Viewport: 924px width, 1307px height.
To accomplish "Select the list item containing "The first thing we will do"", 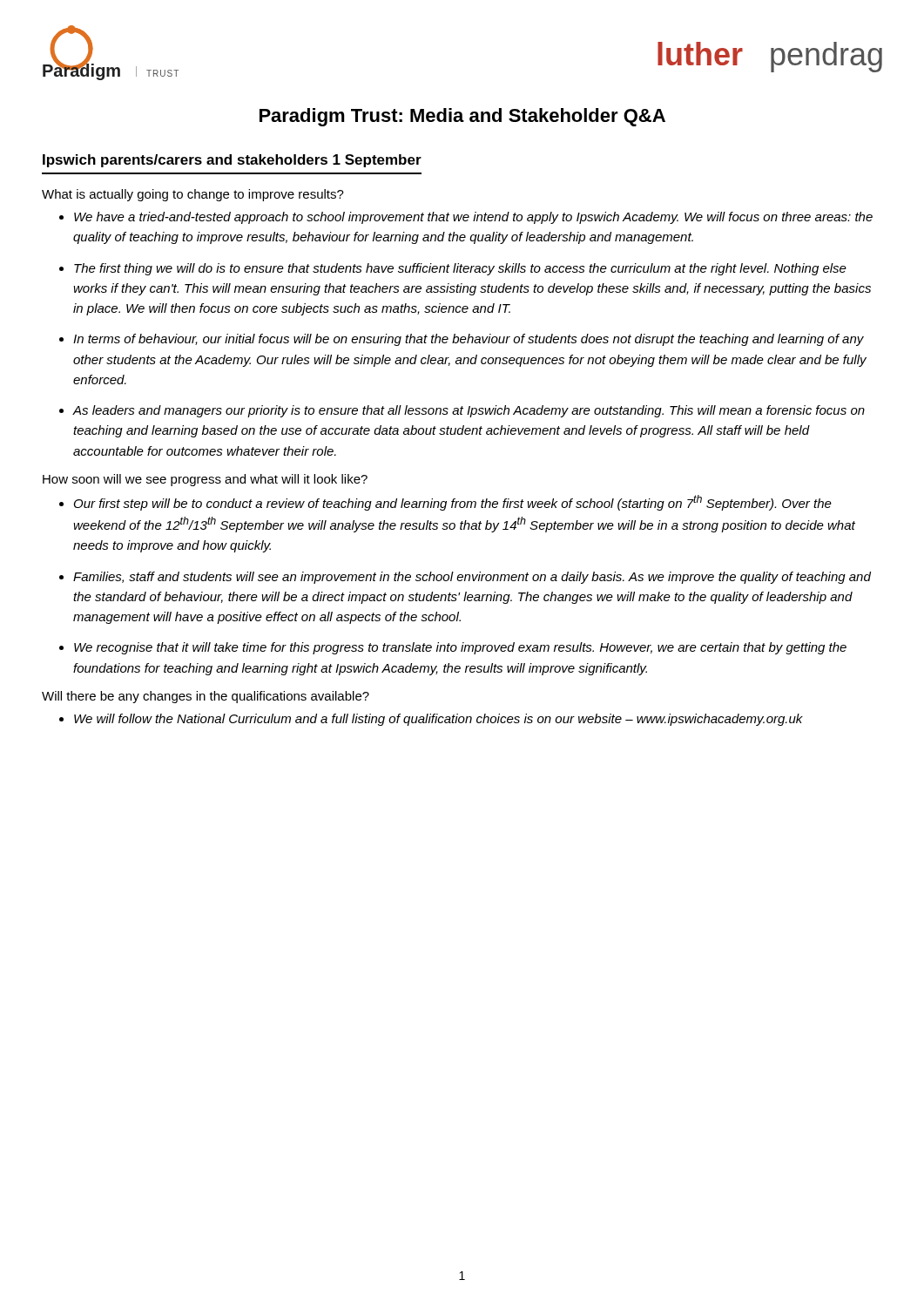I will pos(472,288).
